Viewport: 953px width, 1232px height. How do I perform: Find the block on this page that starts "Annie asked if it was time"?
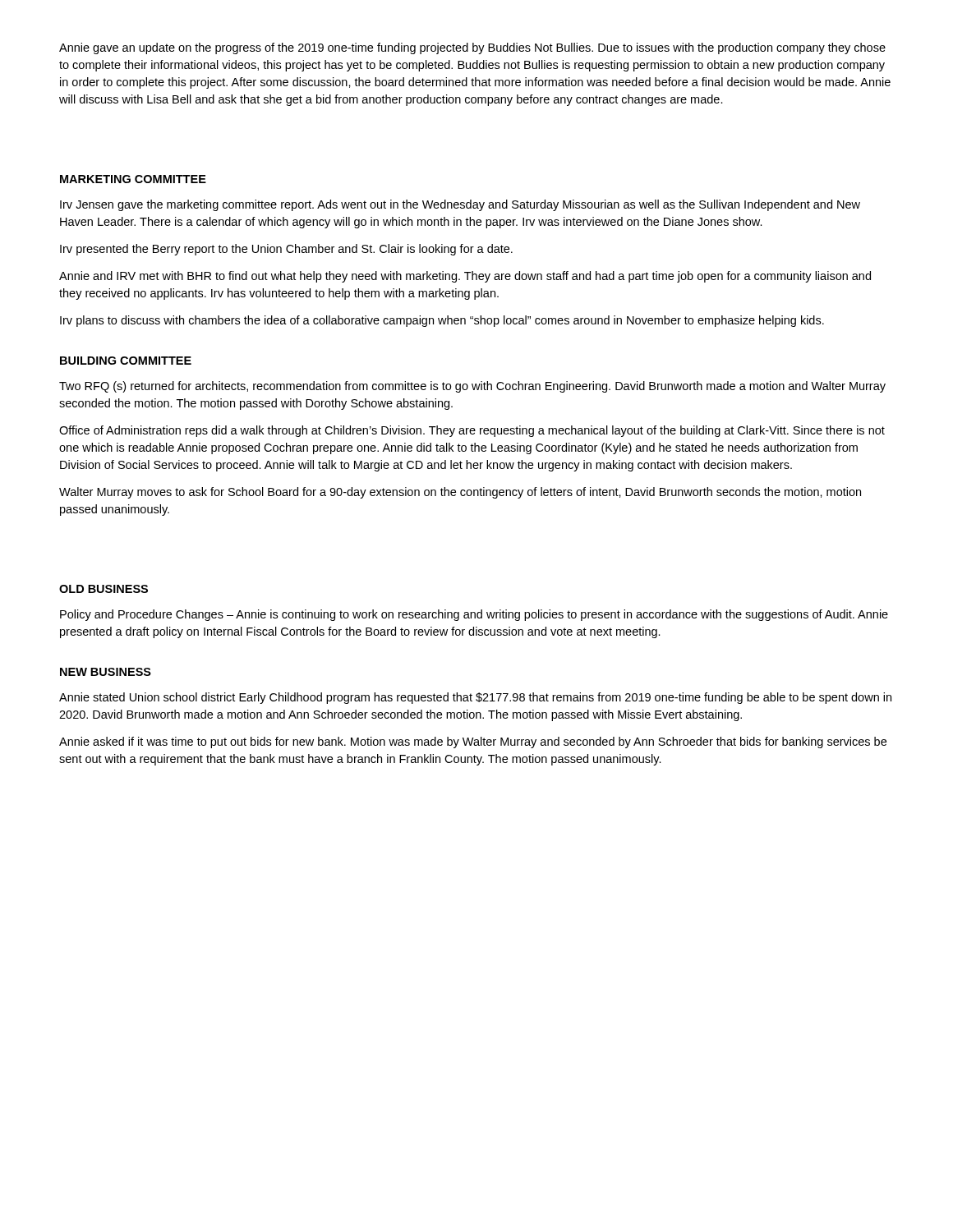point(473,751)
